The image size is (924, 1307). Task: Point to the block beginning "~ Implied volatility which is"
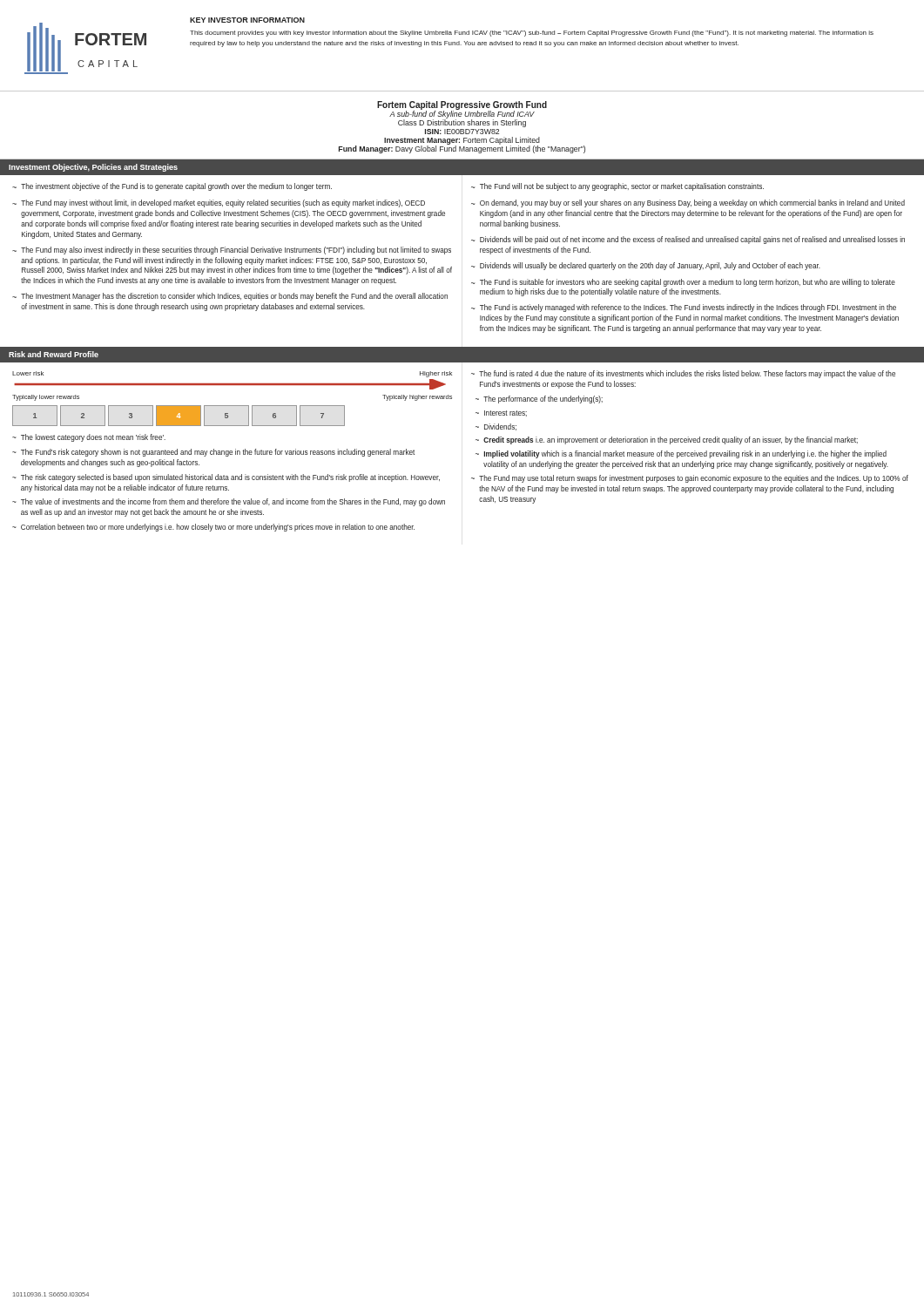coord(693,460)
